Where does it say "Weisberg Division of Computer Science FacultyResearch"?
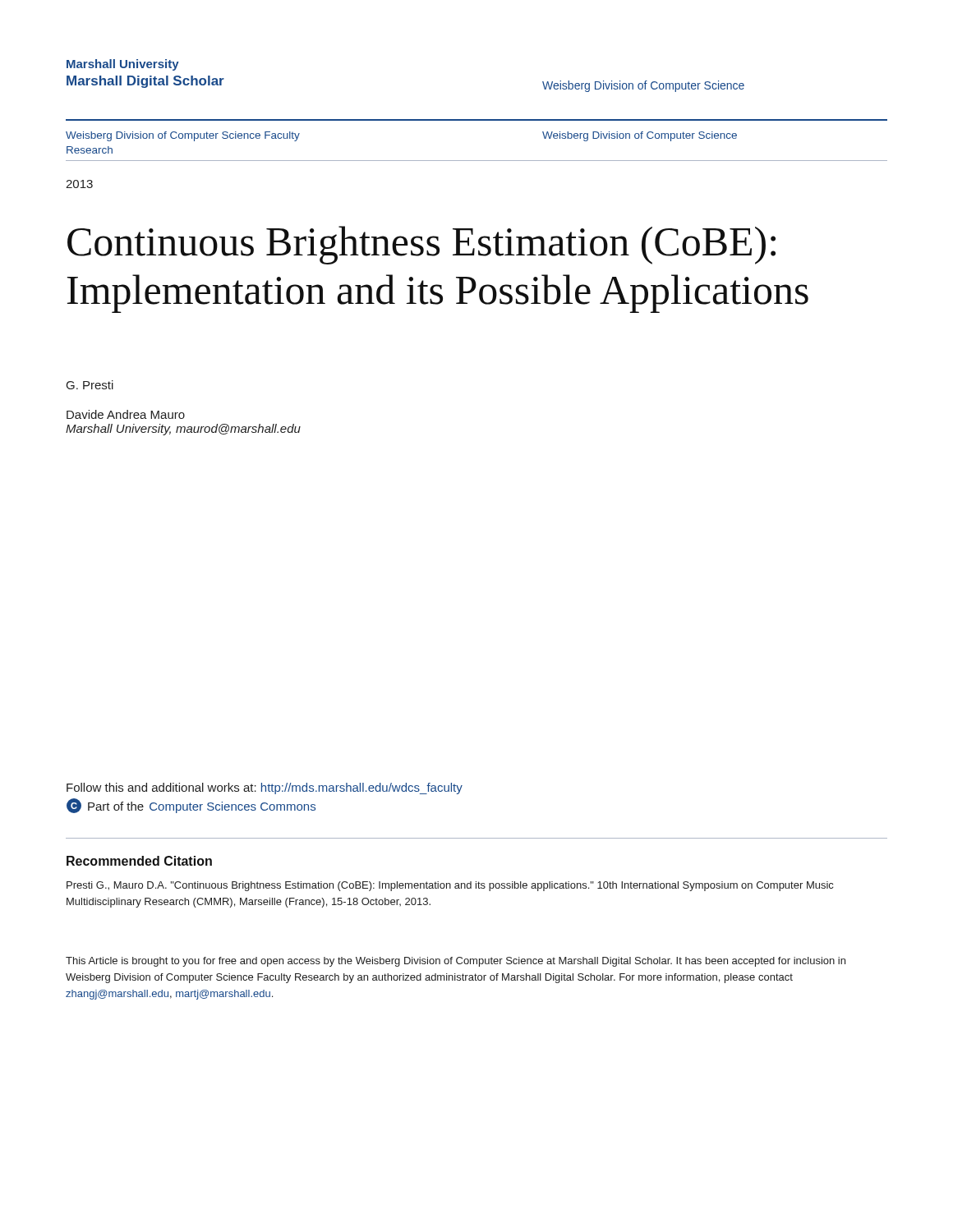 click(x=183, y=143)
